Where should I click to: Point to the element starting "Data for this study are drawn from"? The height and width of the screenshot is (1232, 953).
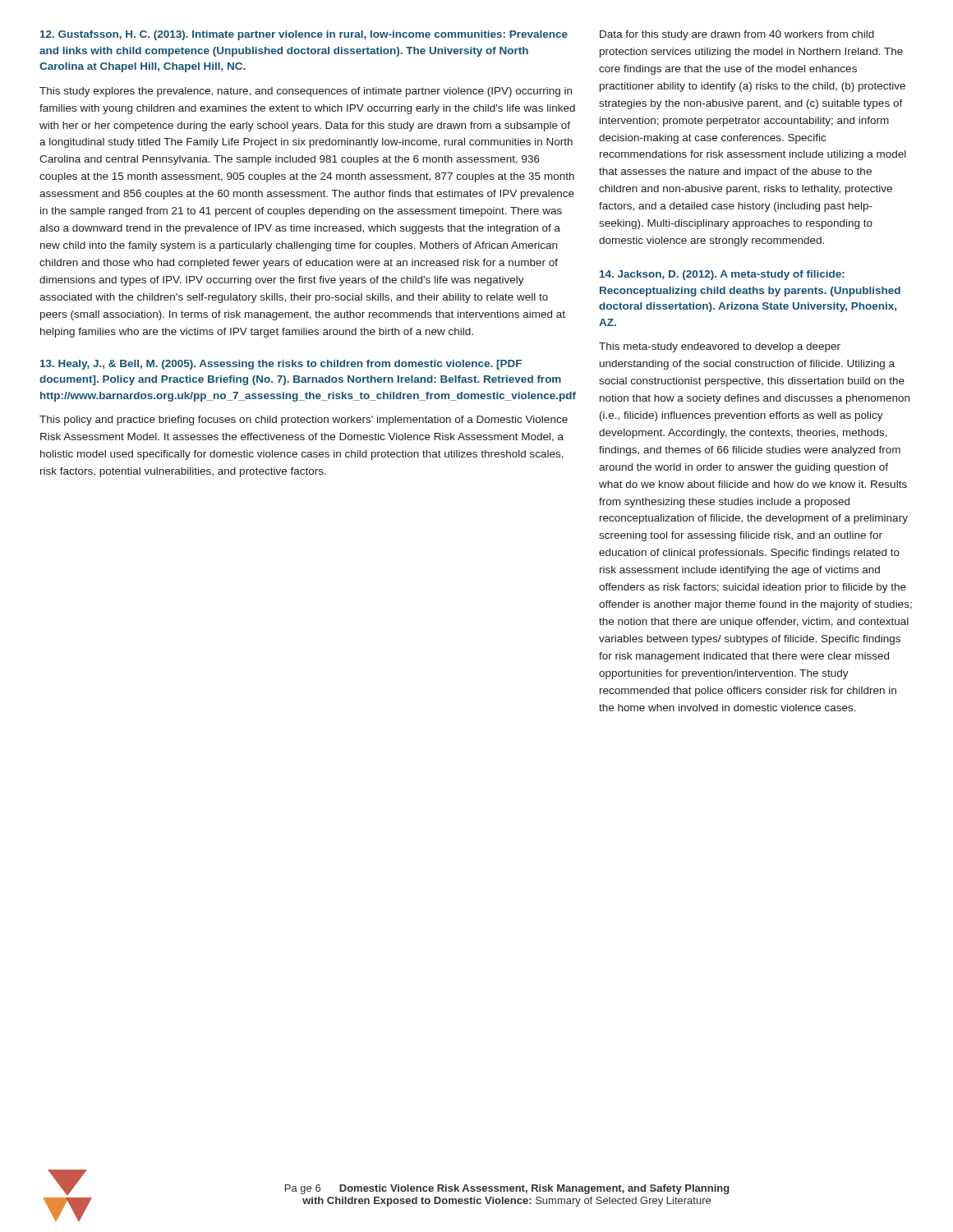tap(753, 137)
